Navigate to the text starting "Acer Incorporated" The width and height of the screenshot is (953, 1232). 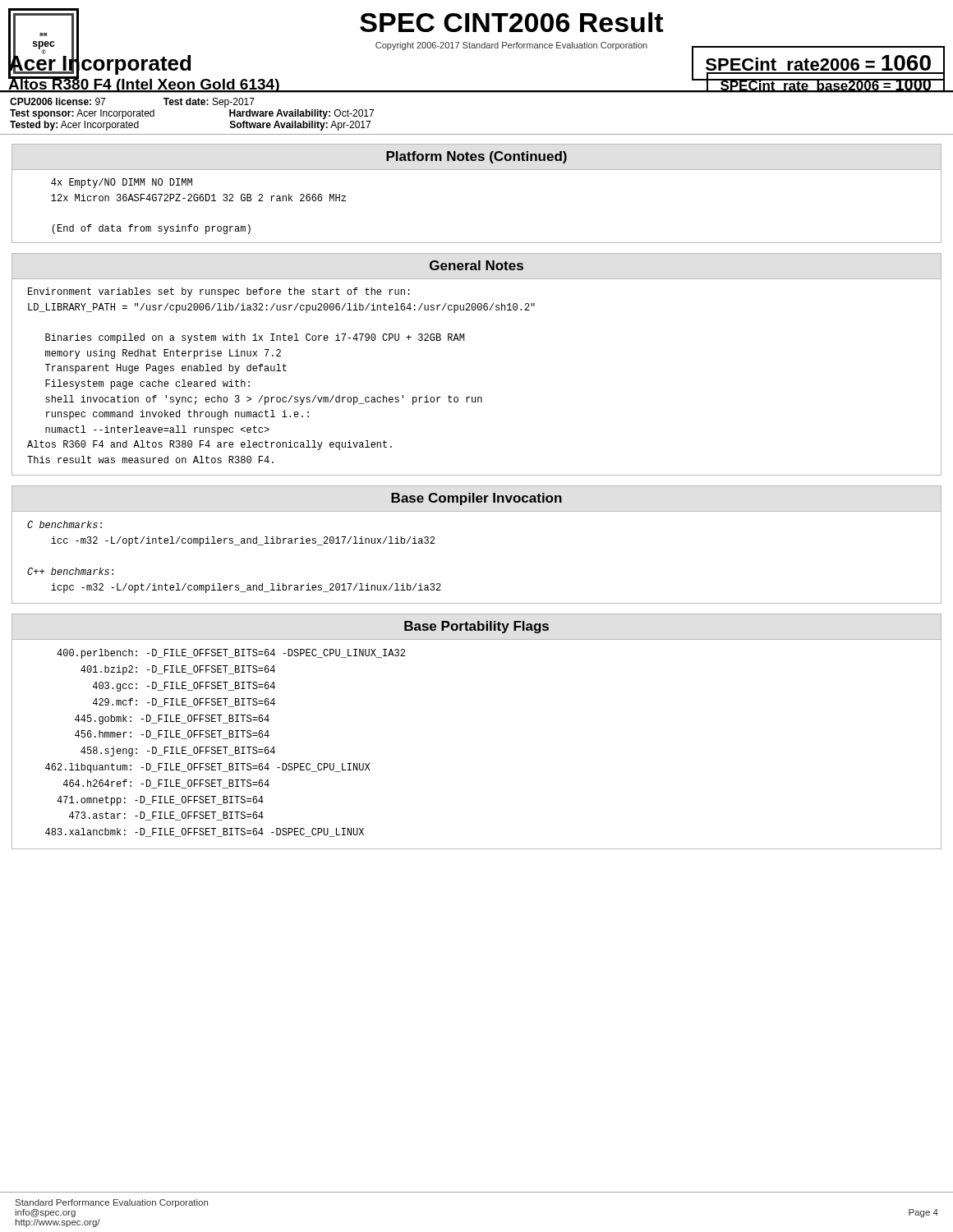click(x=100, y=63)
